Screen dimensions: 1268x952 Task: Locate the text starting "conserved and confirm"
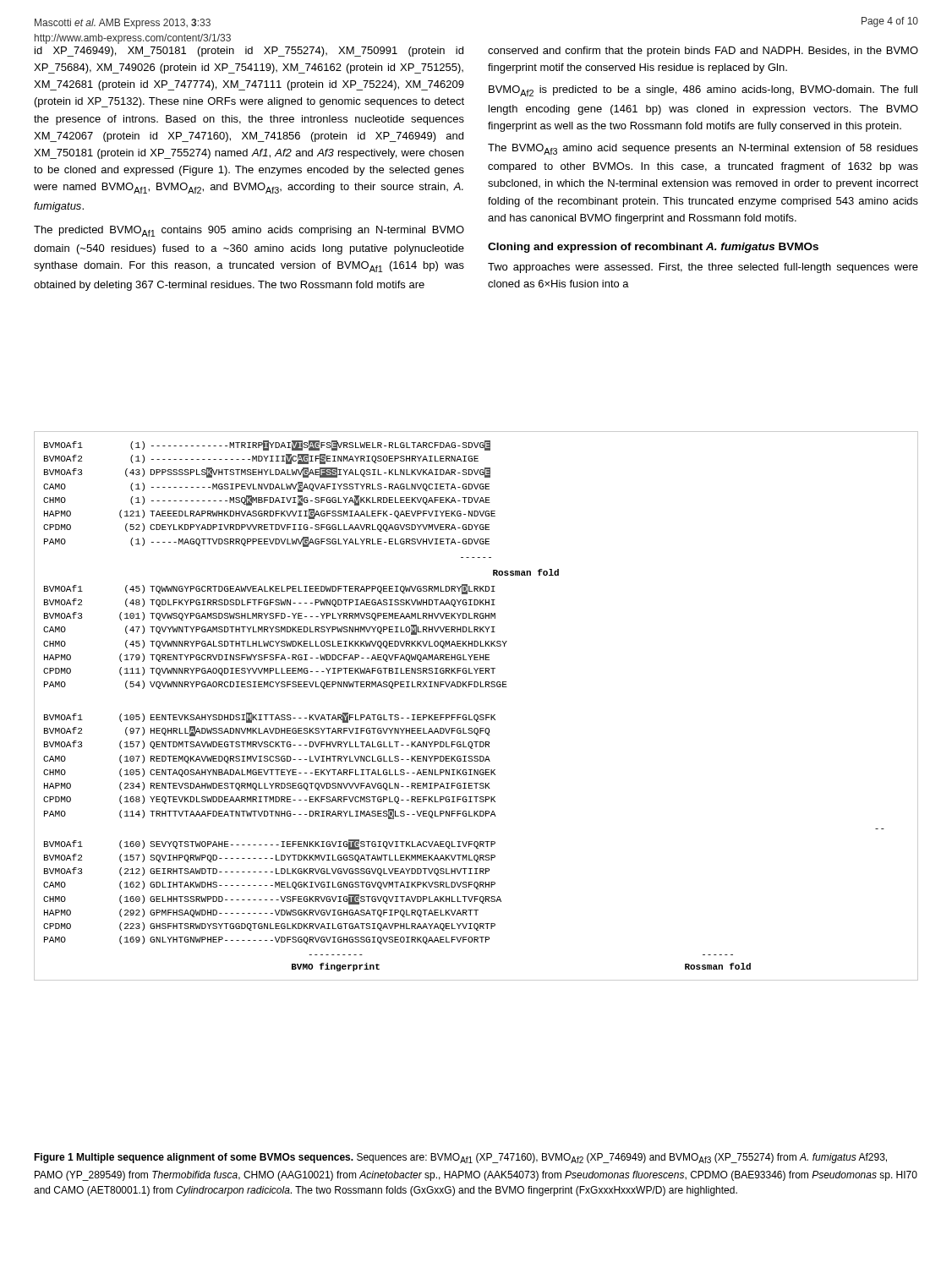pyautogui.click(x=703, y=59)
